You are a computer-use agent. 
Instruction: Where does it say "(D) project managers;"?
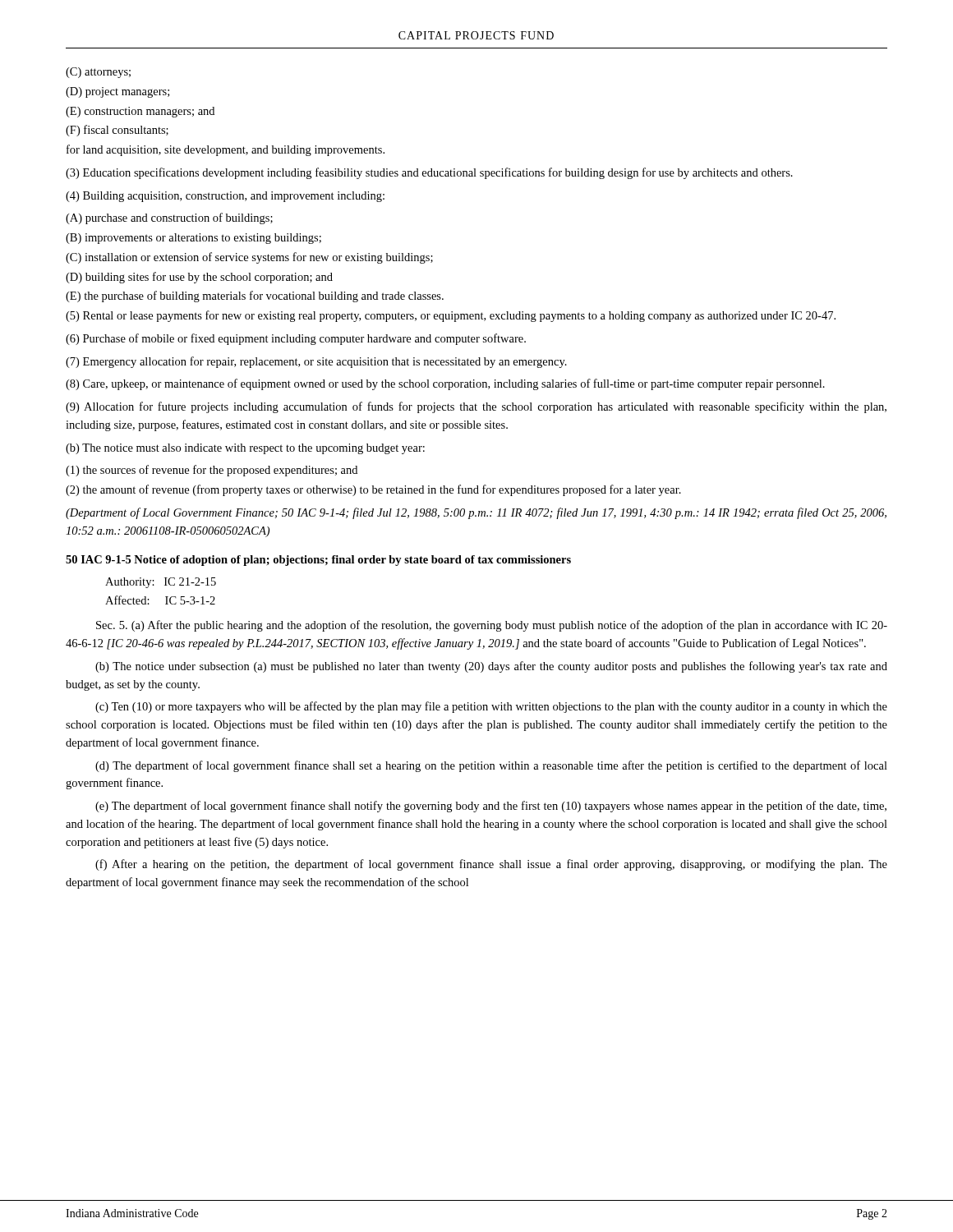(118, 91)
